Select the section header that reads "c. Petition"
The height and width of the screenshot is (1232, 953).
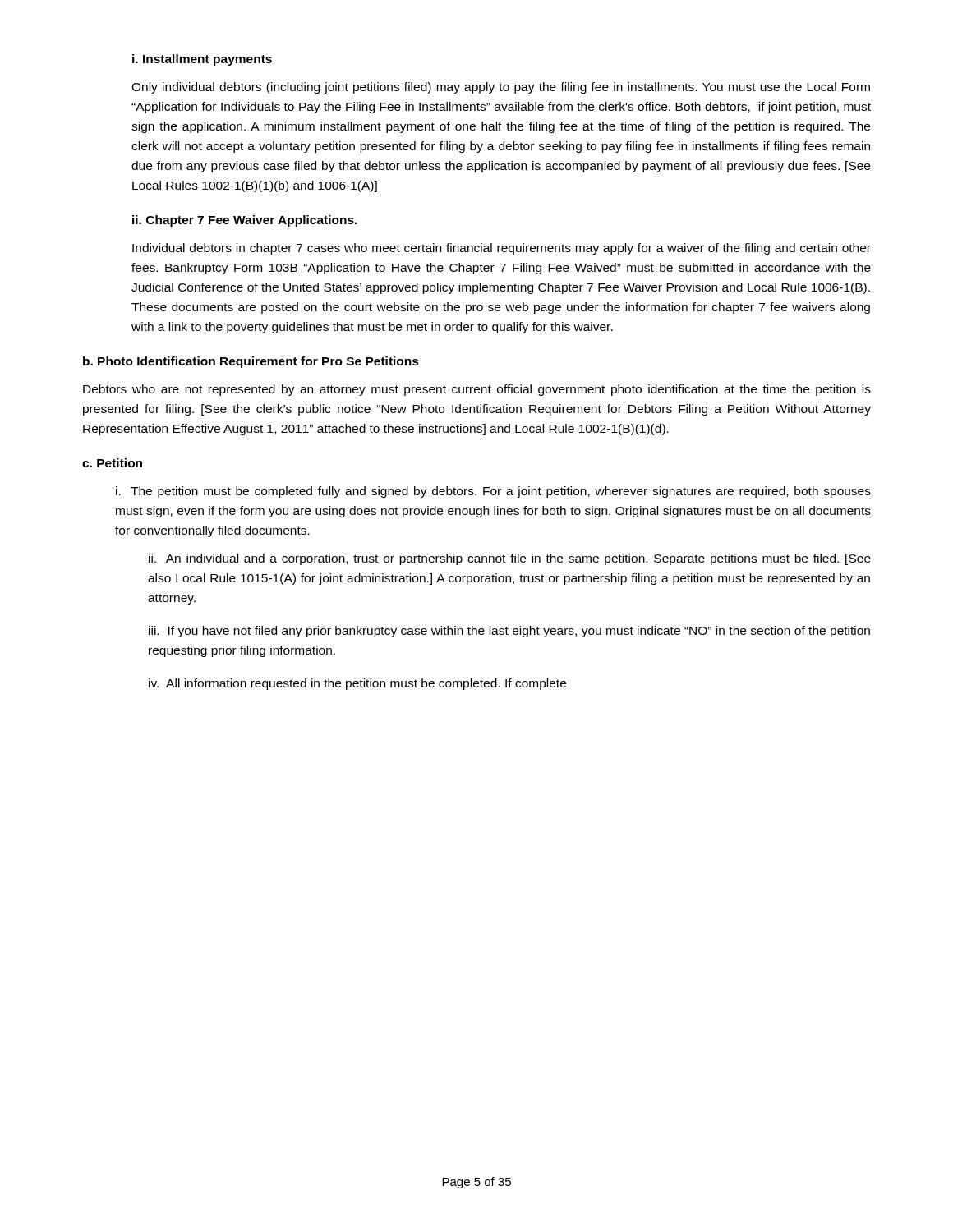113,463
